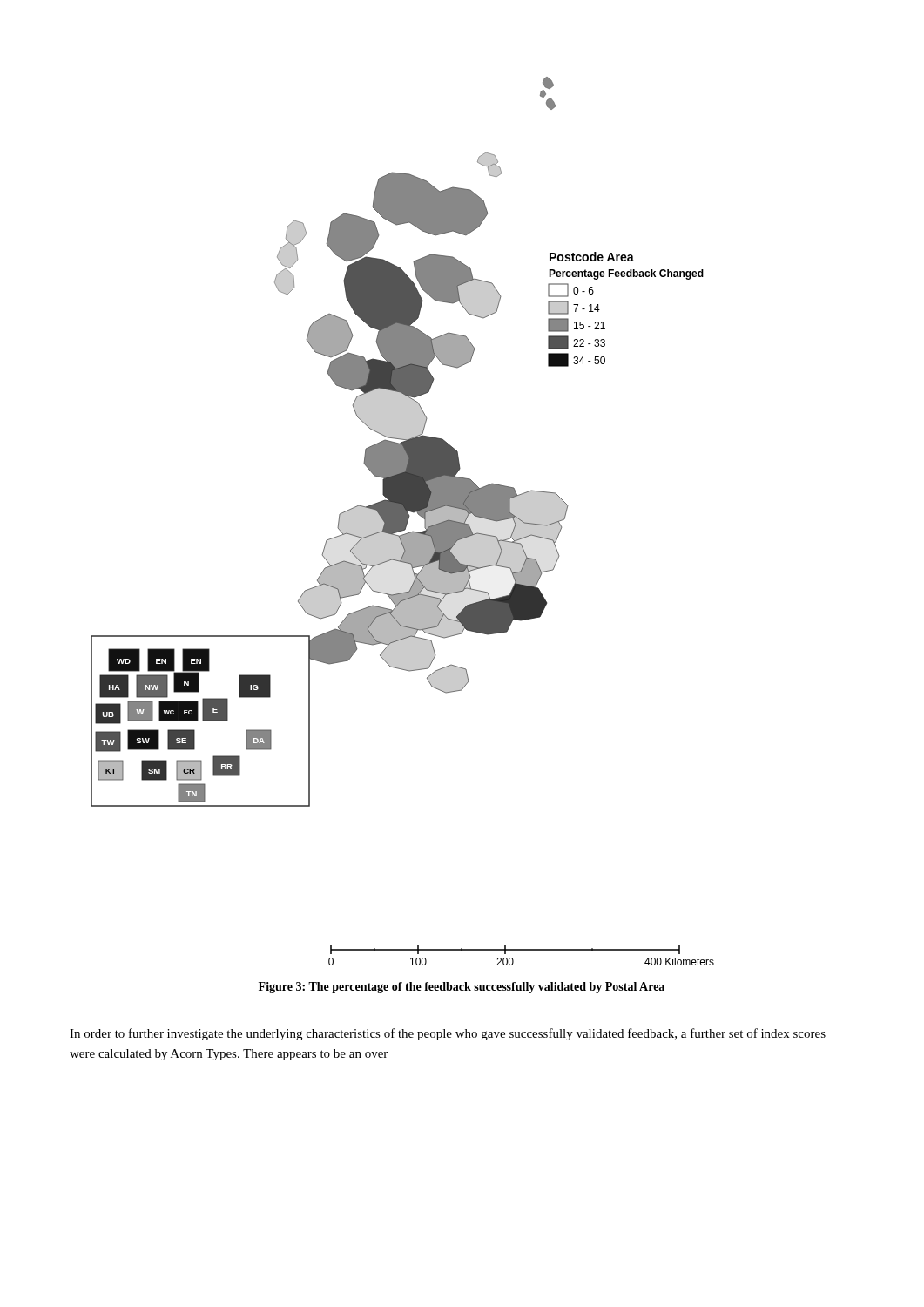Select the region starting "In order to further"

(x=448, y=1043)
